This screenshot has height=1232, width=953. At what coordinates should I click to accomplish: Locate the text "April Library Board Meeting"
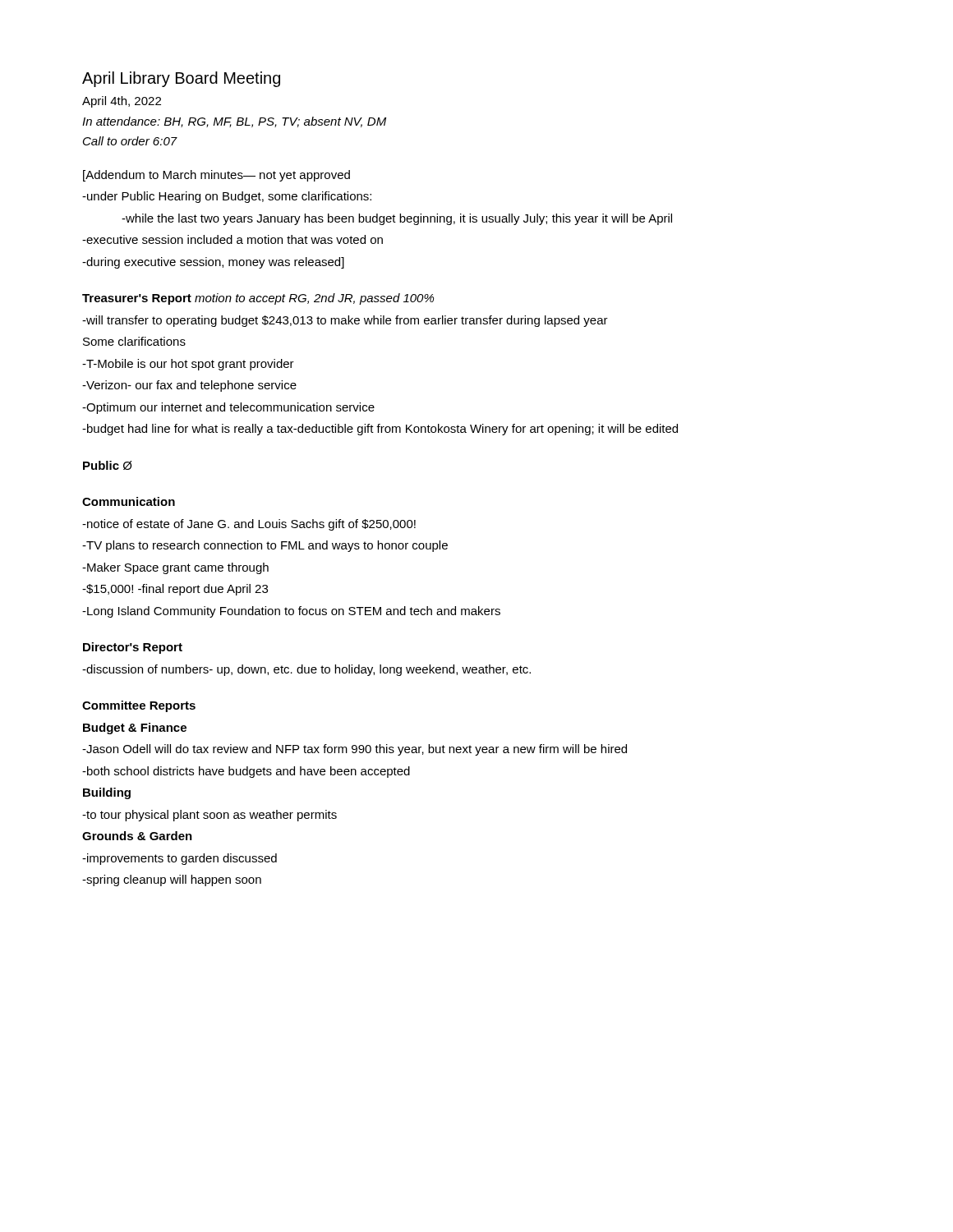click(182, 78)
